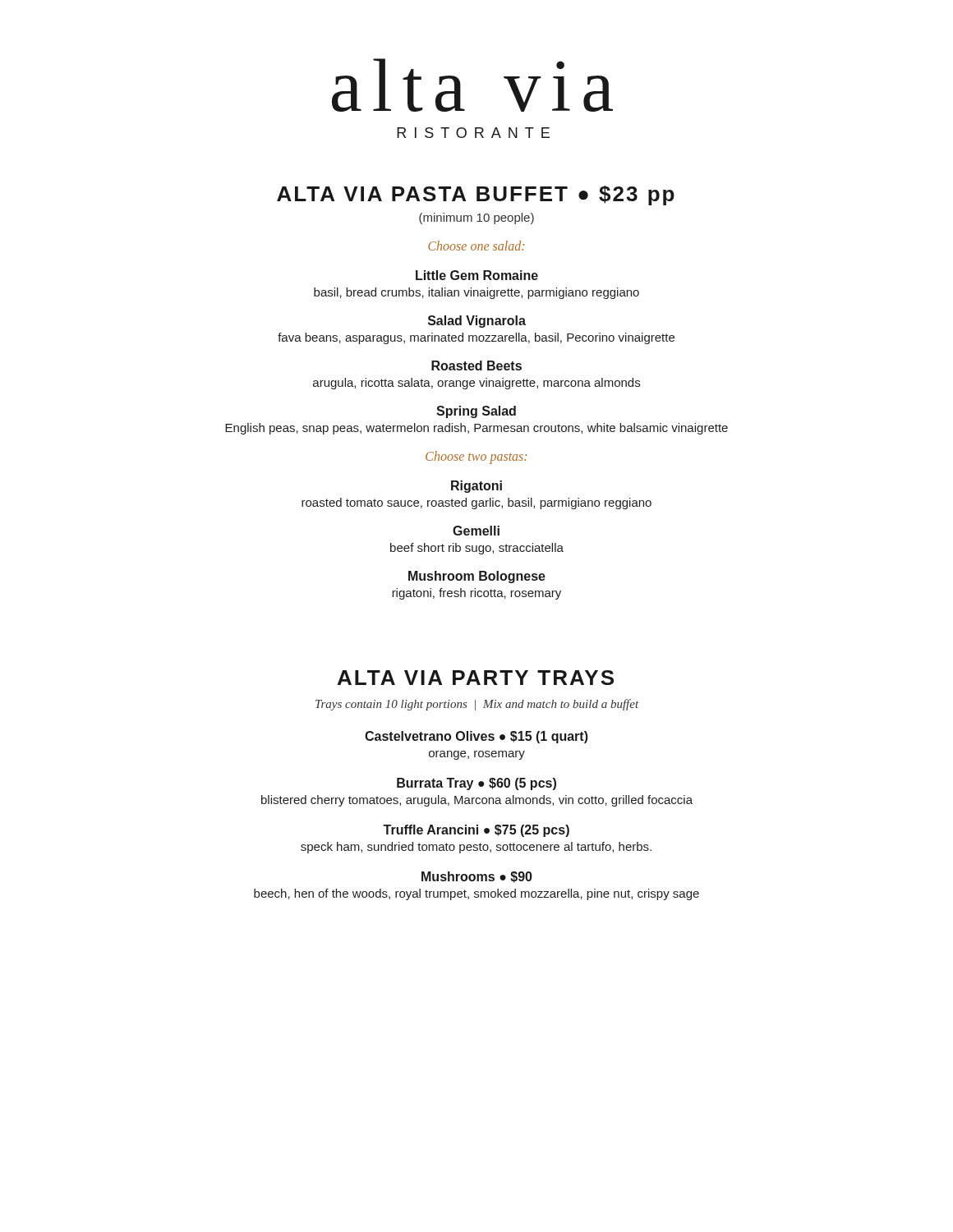The image size is (953, 1232).
Task: Select the text starting "ALTA VIA PASTA BUFFET"
Action: click(476, 194)
